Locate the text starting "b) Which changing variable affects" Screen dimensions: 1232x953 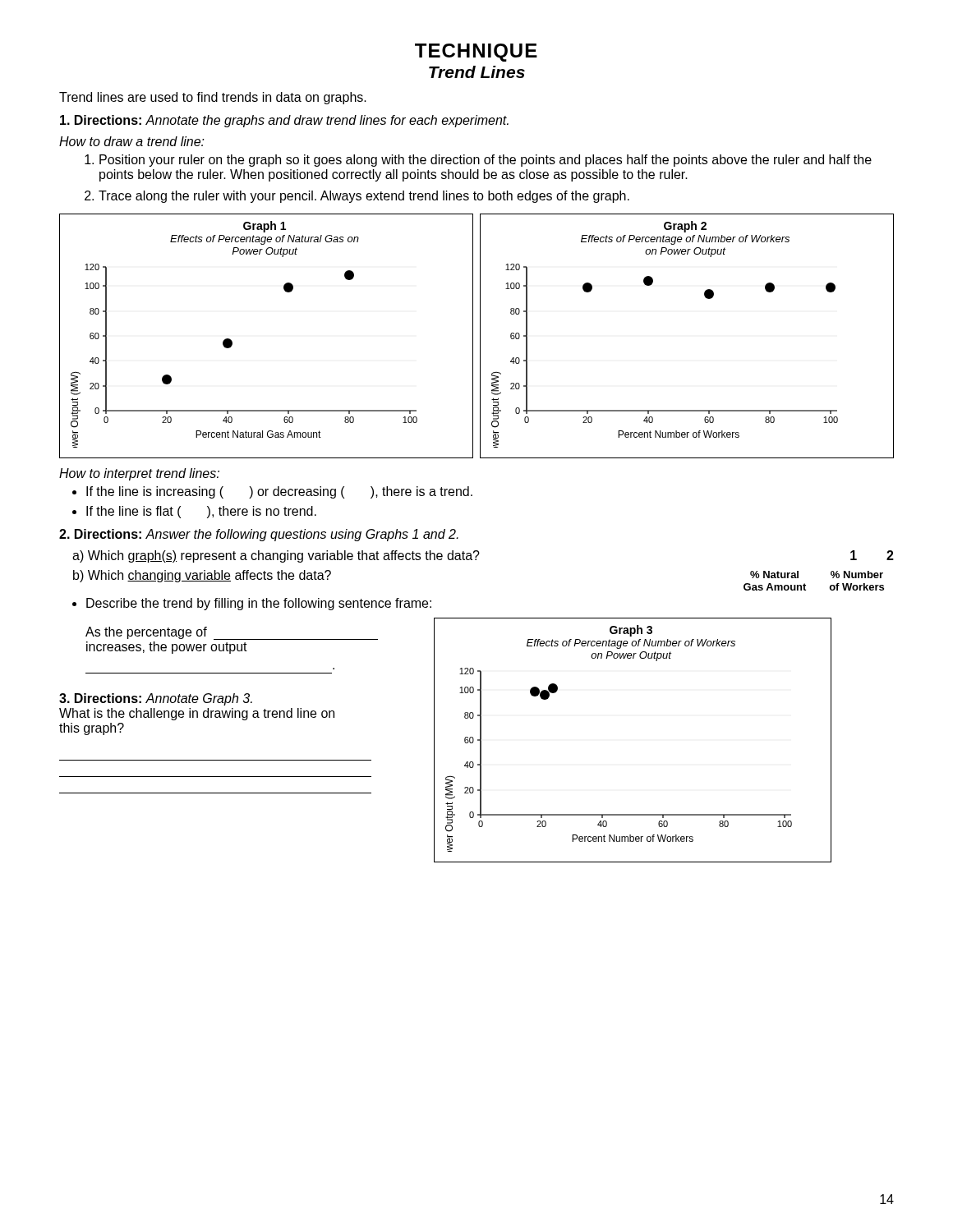click(x=206, y=581)
